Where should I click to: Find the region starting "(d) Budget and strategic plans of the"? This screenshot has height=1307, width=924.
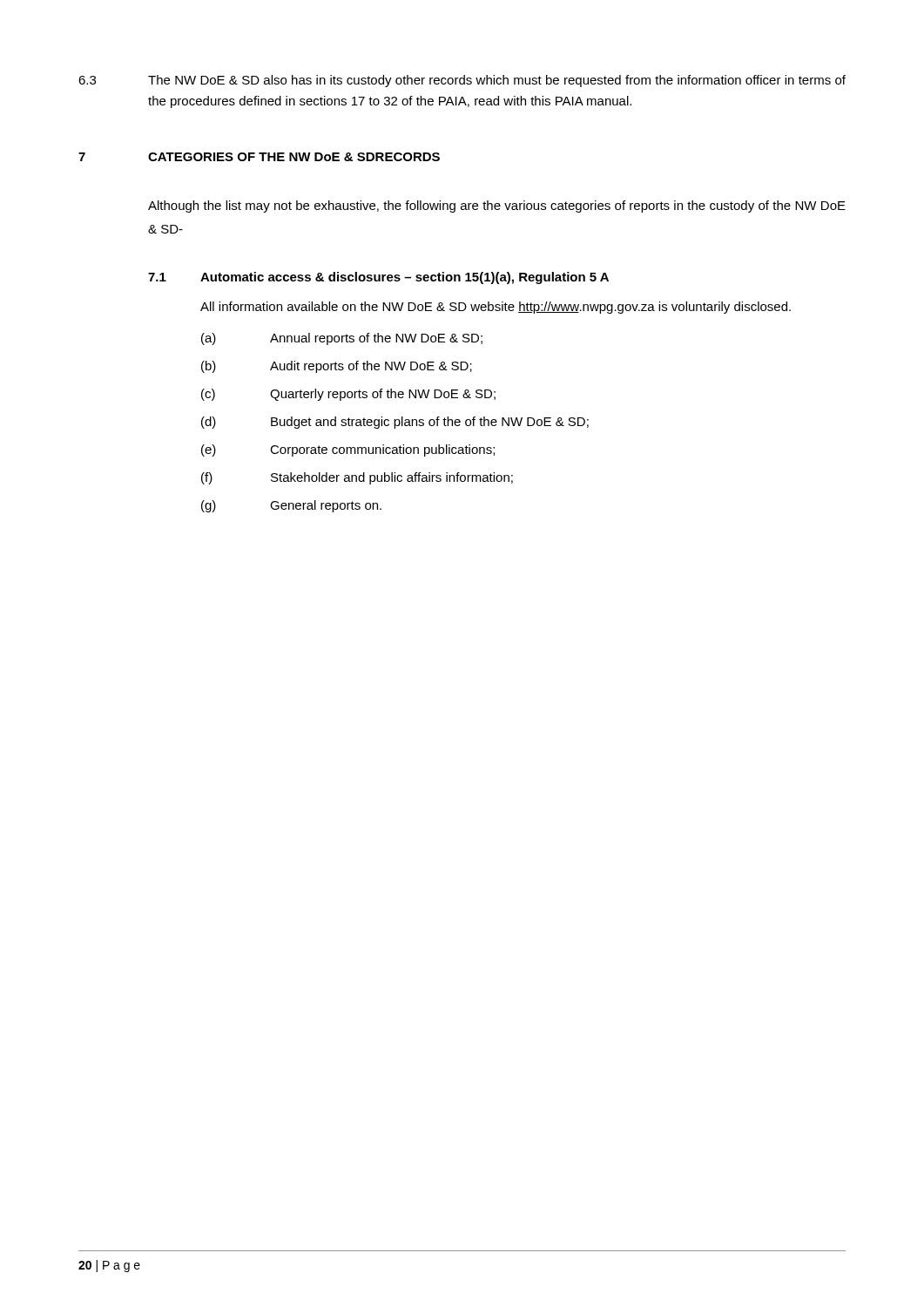pyautogui.click(x=395, y=422)
